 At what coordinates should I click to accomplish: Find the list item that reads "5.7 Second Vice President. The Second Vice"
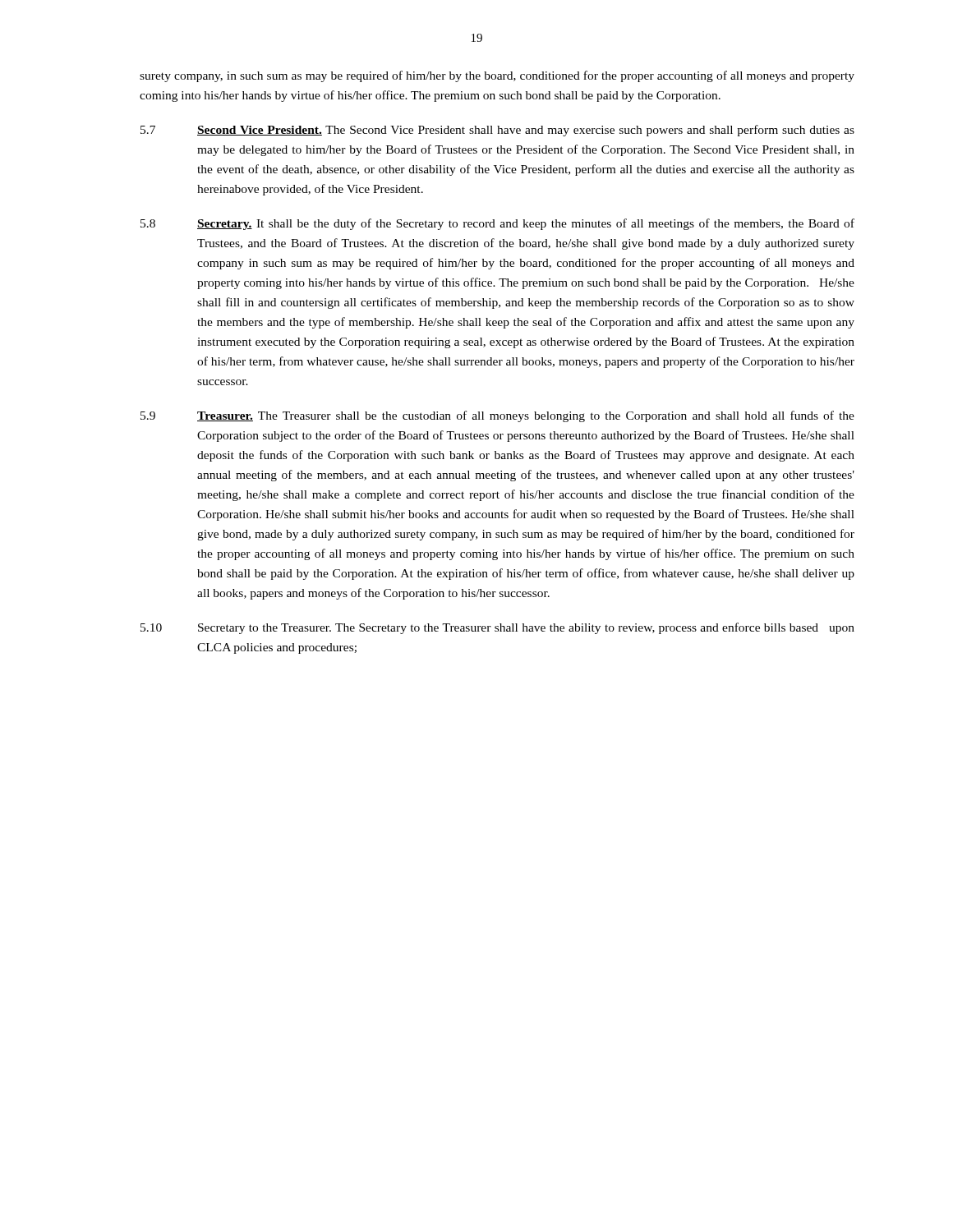[497, 159]
